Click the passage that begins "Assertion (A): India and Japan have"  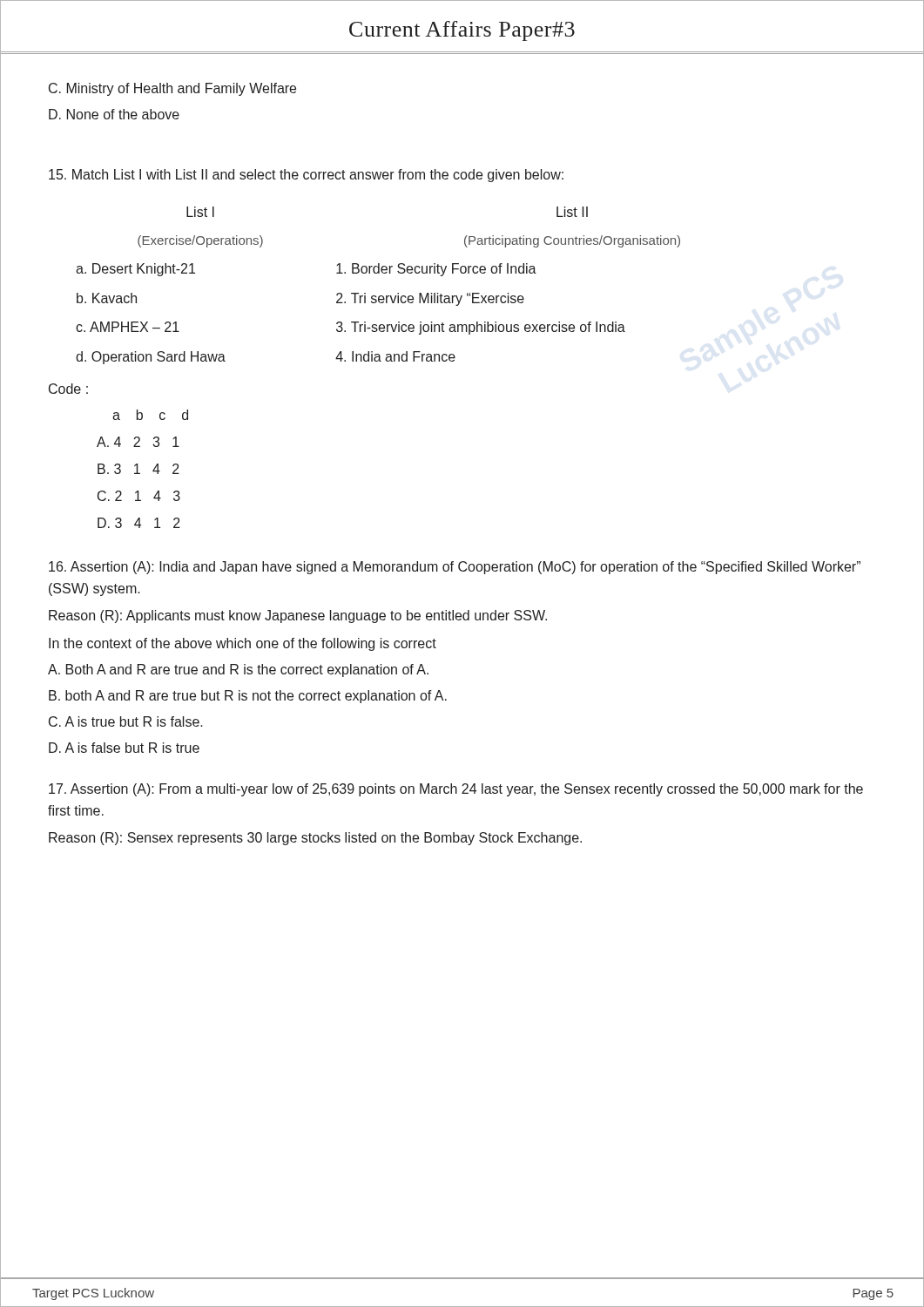454,578
